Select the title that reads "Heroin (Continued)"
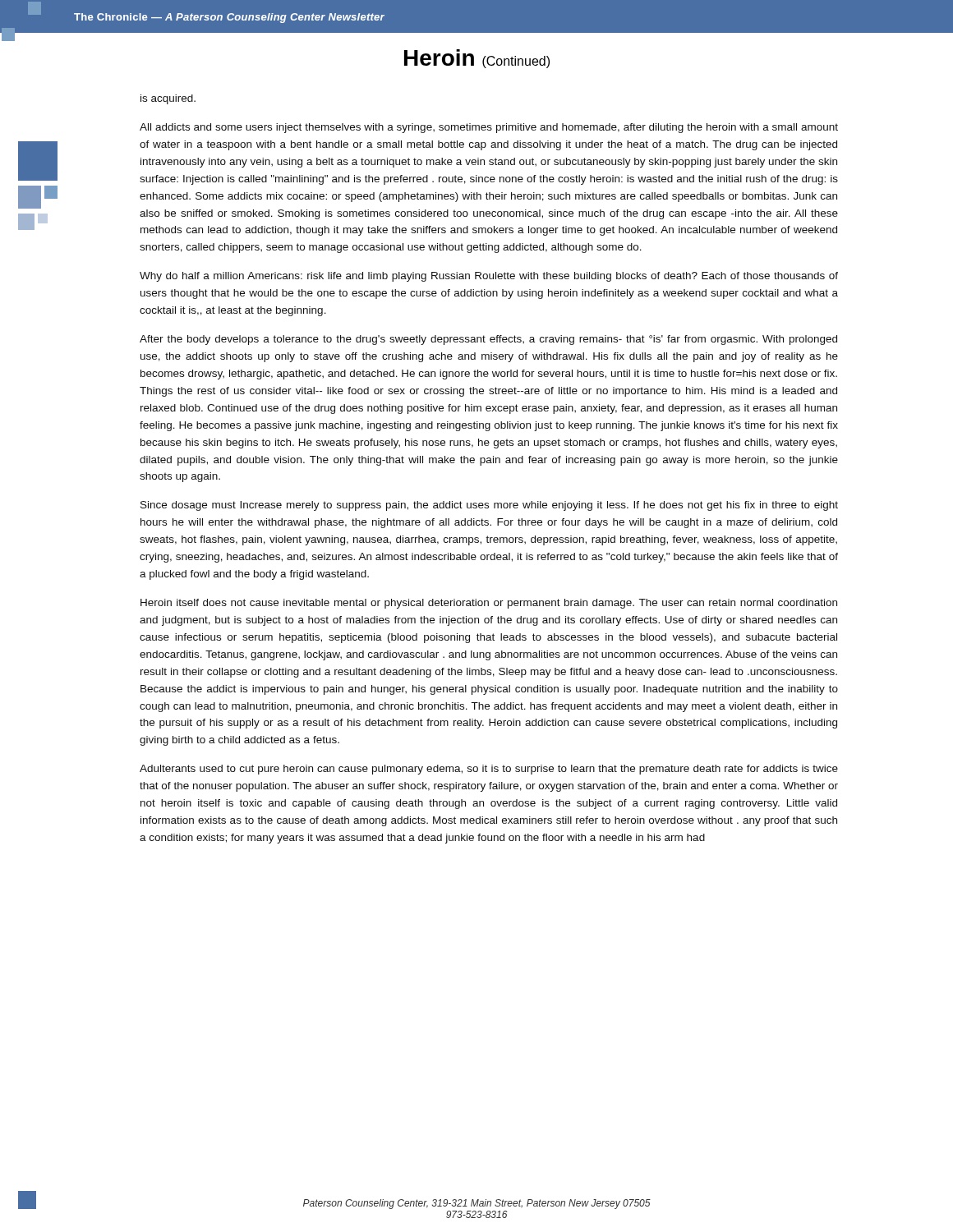This screenshot has height=1232, width=953. click(476, 58)
